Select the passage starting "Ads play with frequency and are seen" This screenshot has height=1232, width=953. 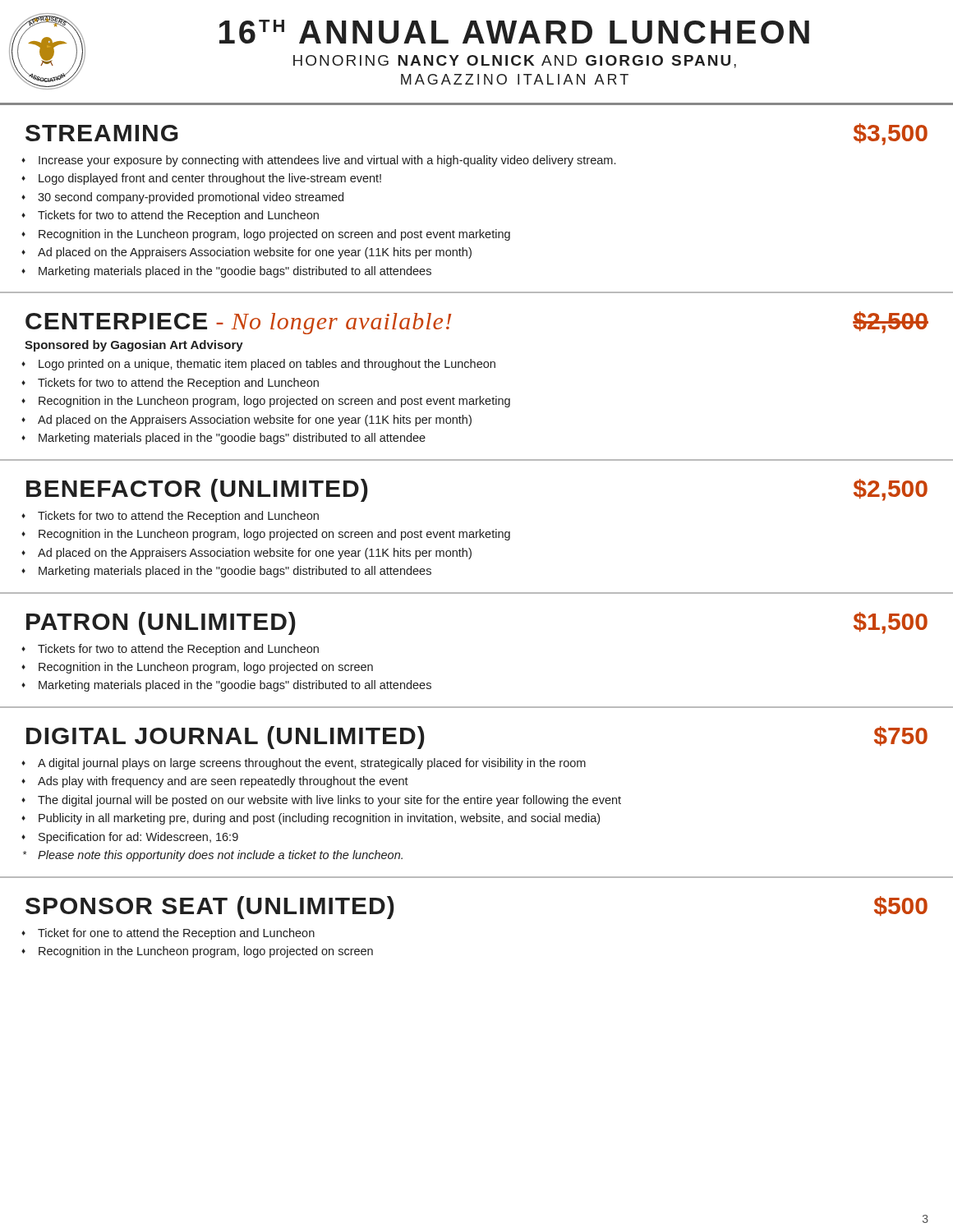click(223, 781)
